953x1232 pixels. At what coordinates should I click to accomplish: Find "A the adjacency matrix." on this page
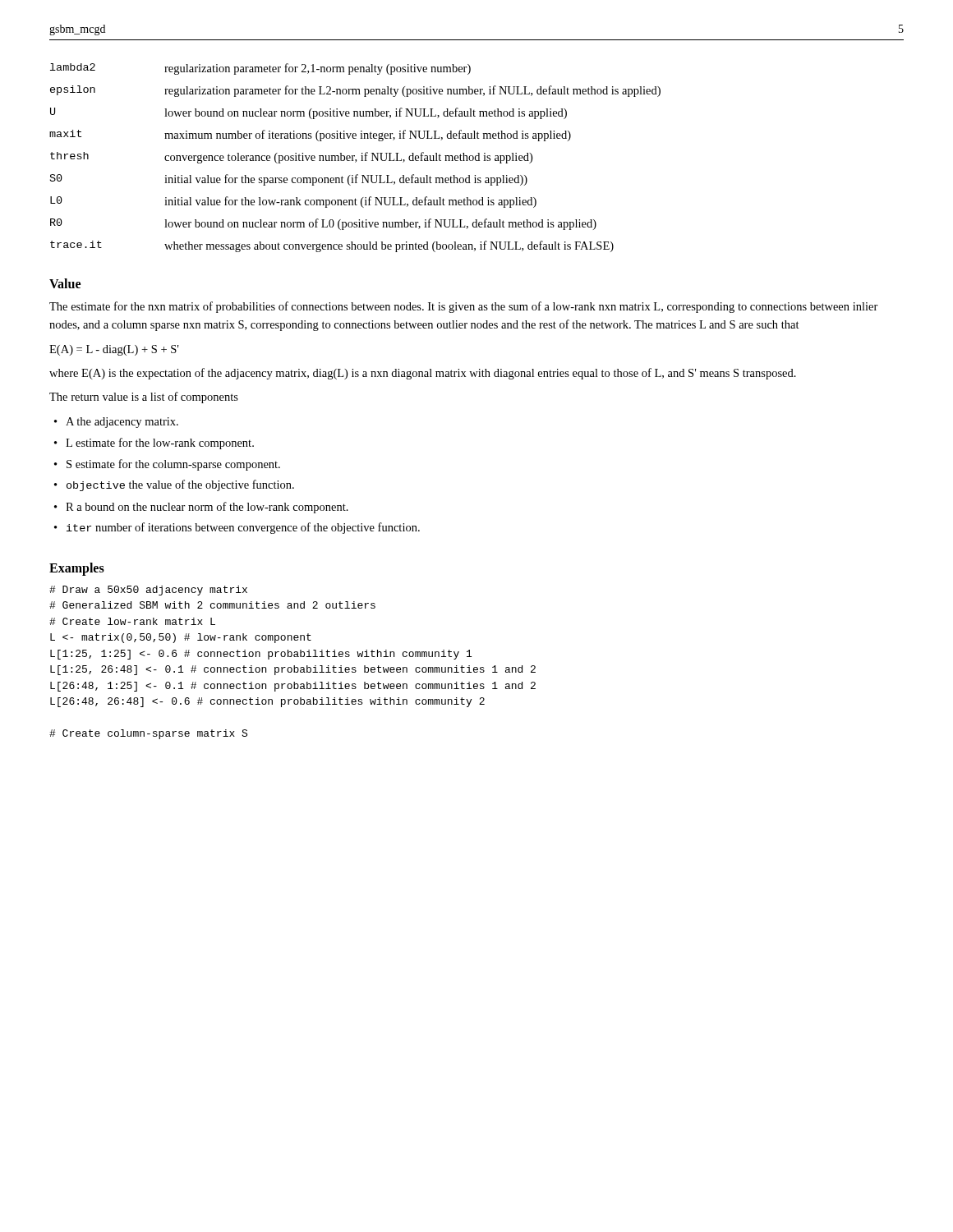[122, 421]
